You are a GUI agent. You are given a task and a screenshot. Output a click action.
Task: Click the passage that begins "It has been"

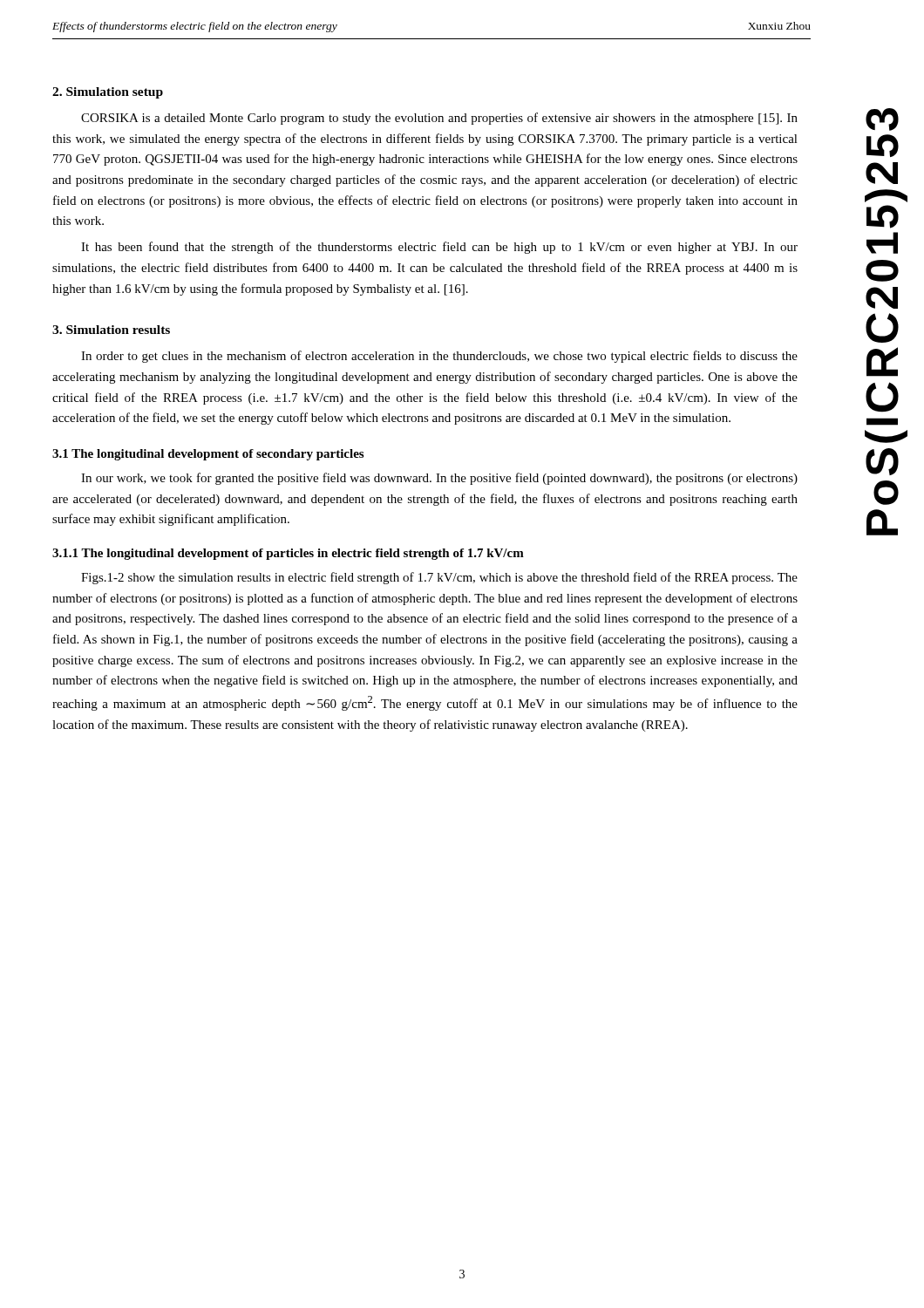click(425, 268)
